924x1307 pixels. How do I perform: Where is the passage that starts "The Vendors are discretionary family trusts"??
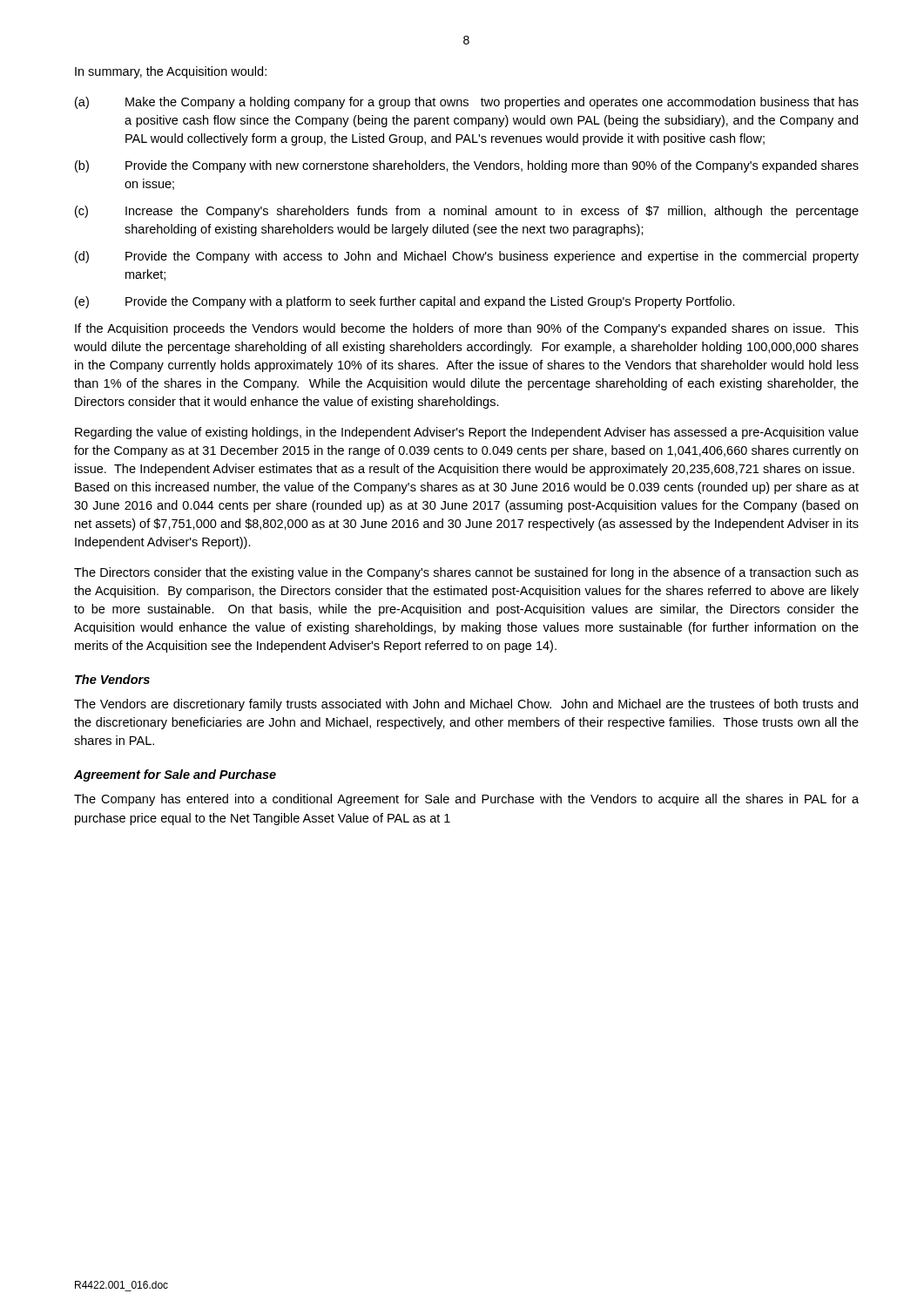(466, 723)
